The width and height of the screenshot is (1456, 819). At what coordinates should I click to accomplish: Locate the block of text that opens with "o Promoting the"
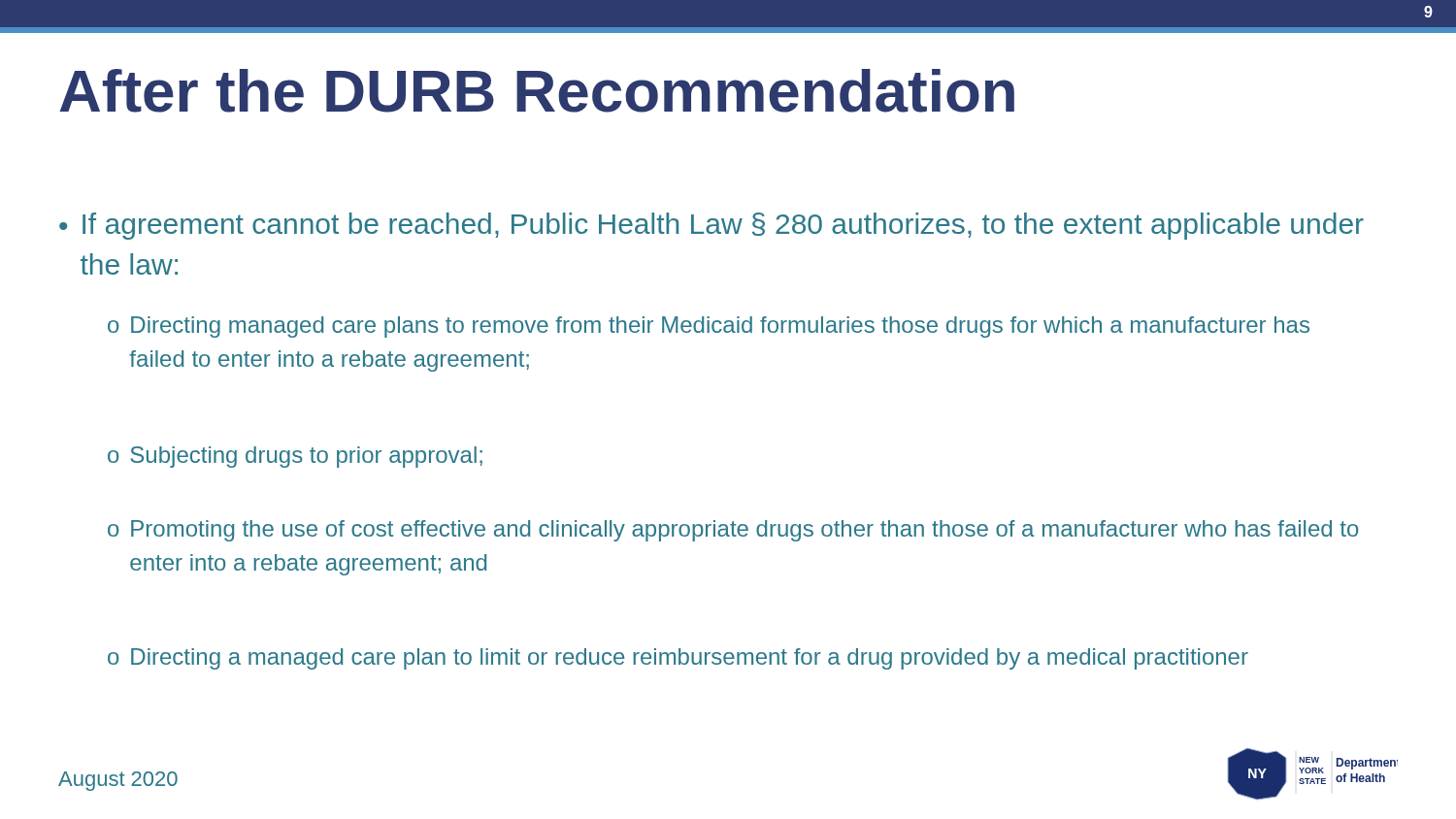tap(738, 546)
